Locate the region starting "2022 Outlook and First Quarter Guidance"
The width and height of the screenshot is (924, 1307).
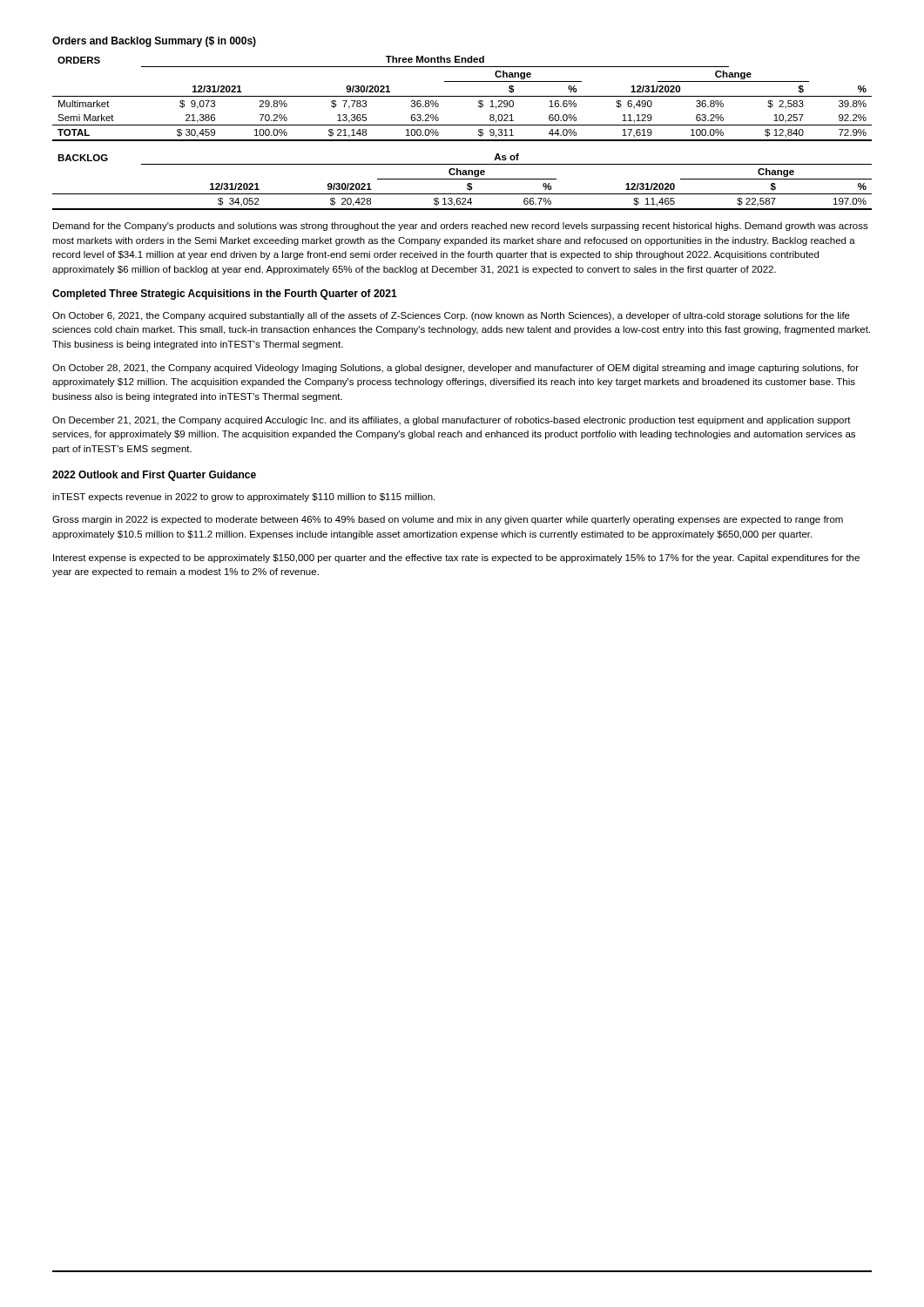(154, 475)
